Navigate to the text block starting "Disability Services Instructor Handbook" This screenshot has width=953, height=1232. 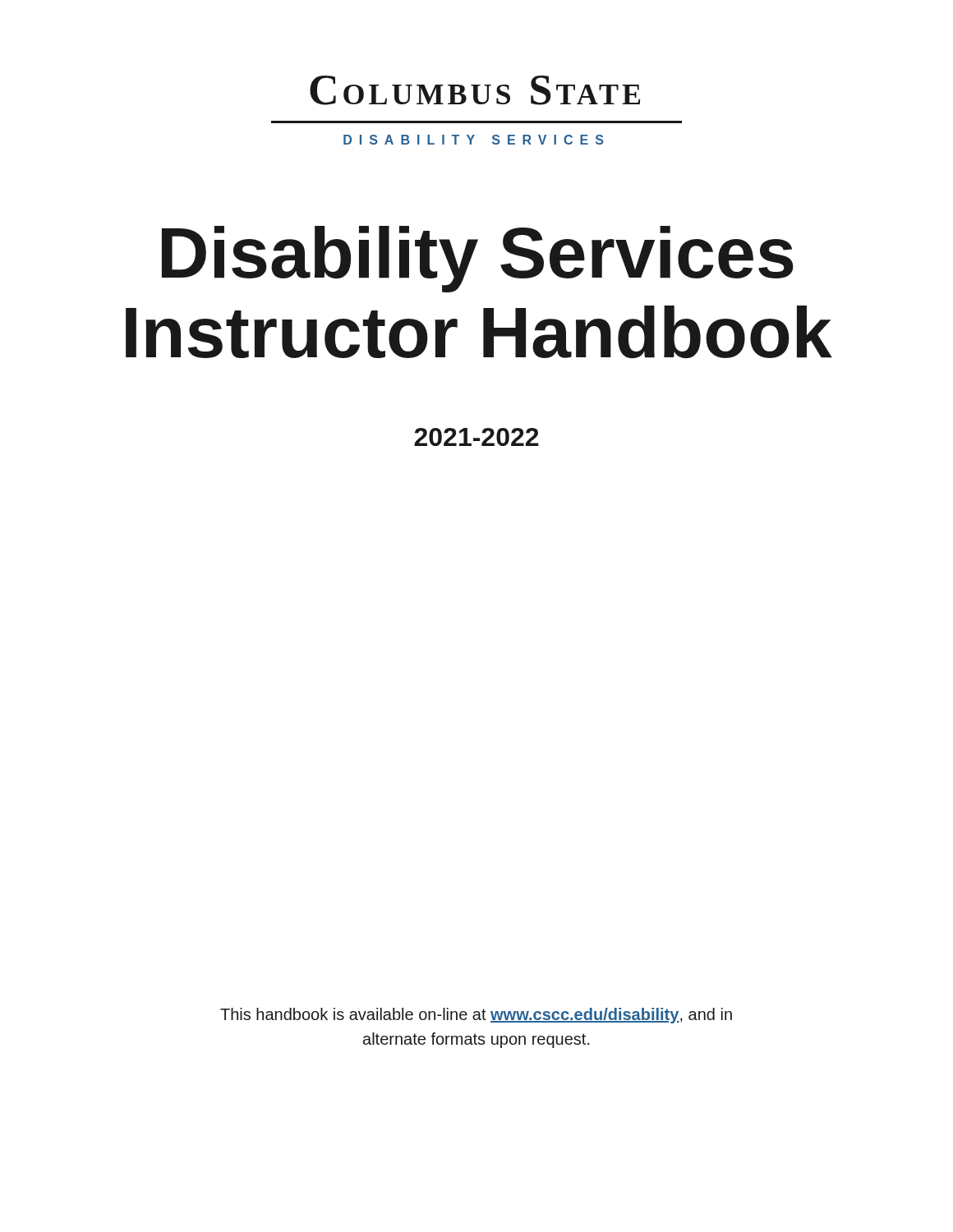(476, 293)
